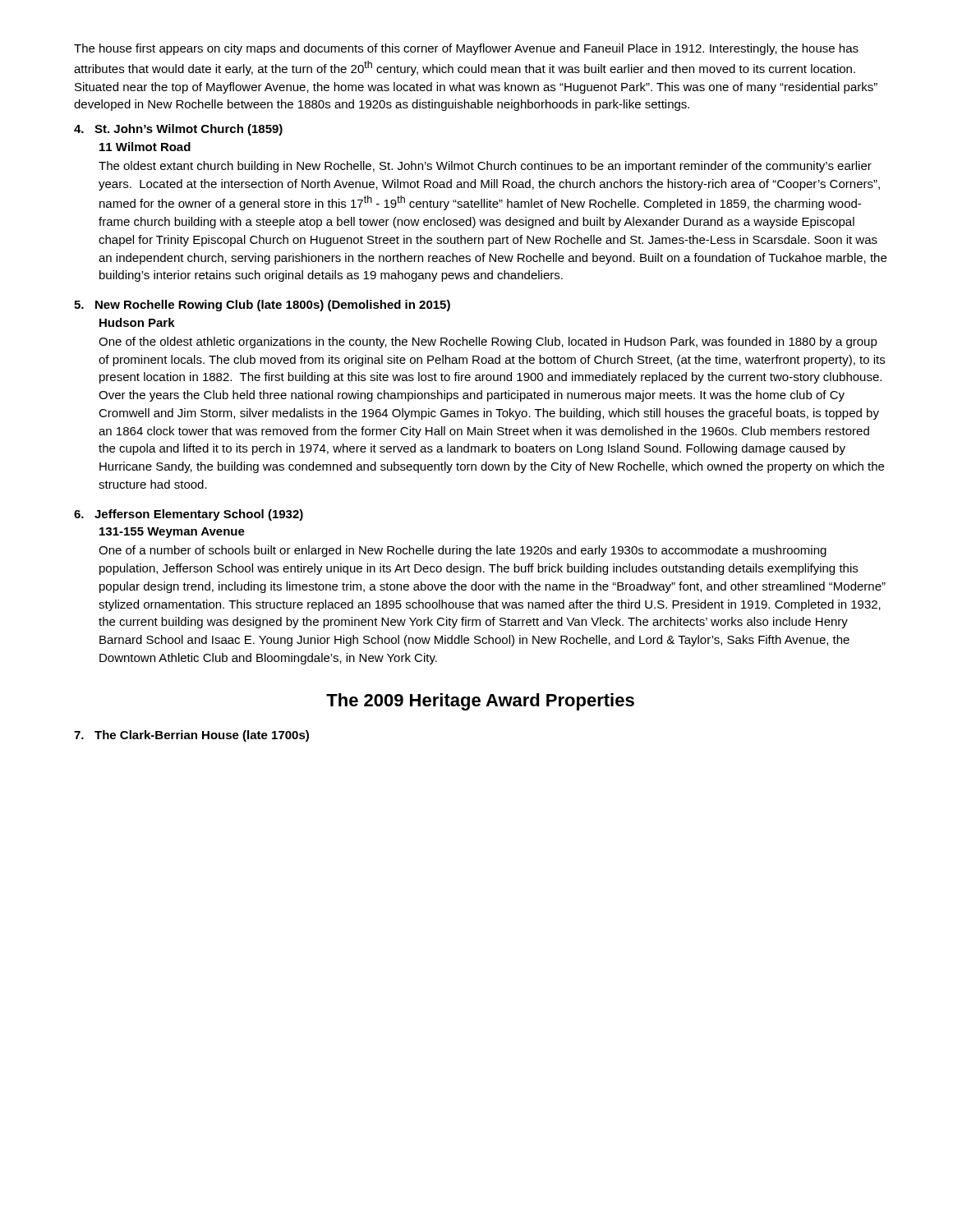
Task: Point to "6. Jefferson Elementary School (1932)"
Action: (189, 515)
